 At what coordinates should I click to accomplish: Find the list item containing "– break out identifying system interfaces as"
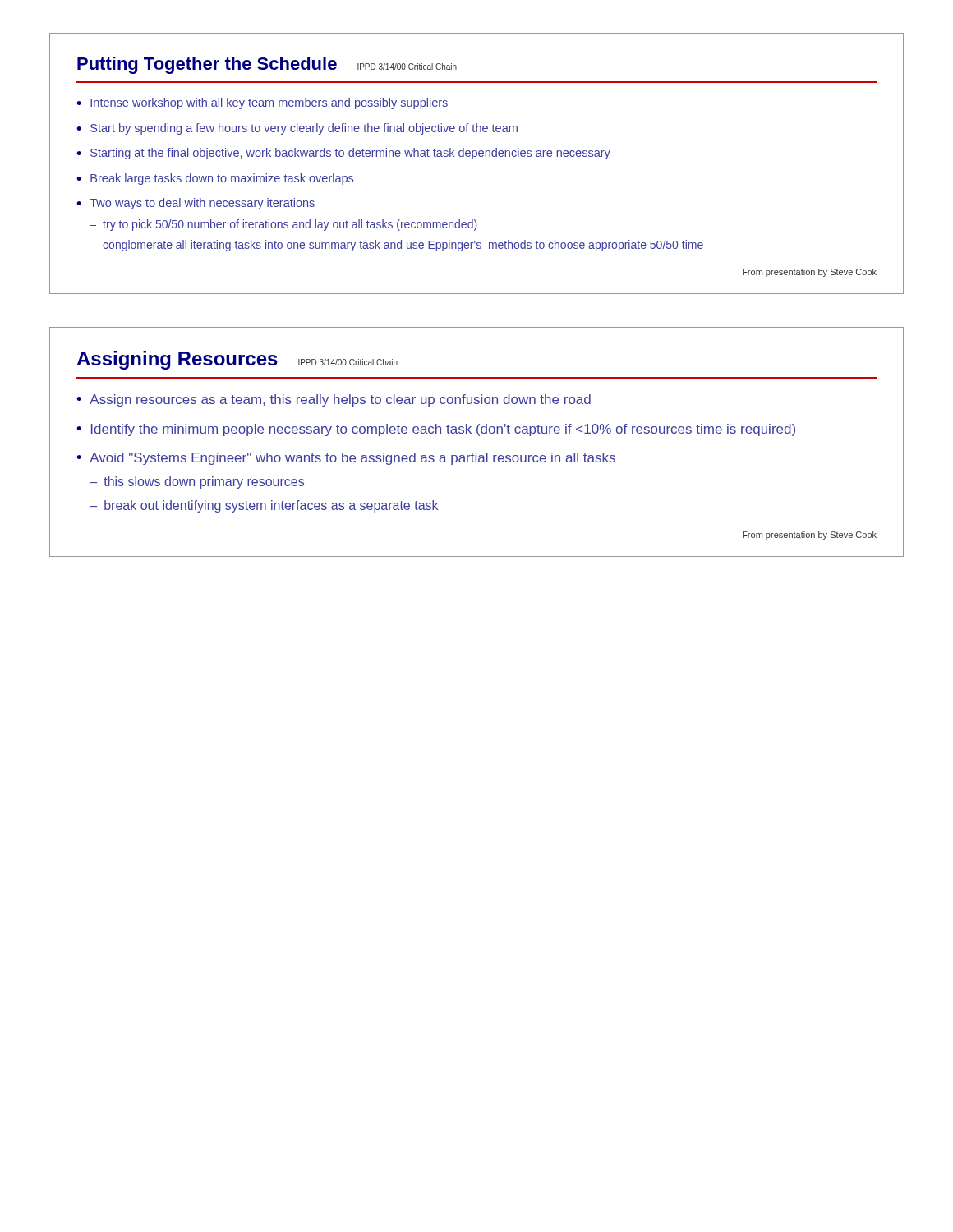264,506
